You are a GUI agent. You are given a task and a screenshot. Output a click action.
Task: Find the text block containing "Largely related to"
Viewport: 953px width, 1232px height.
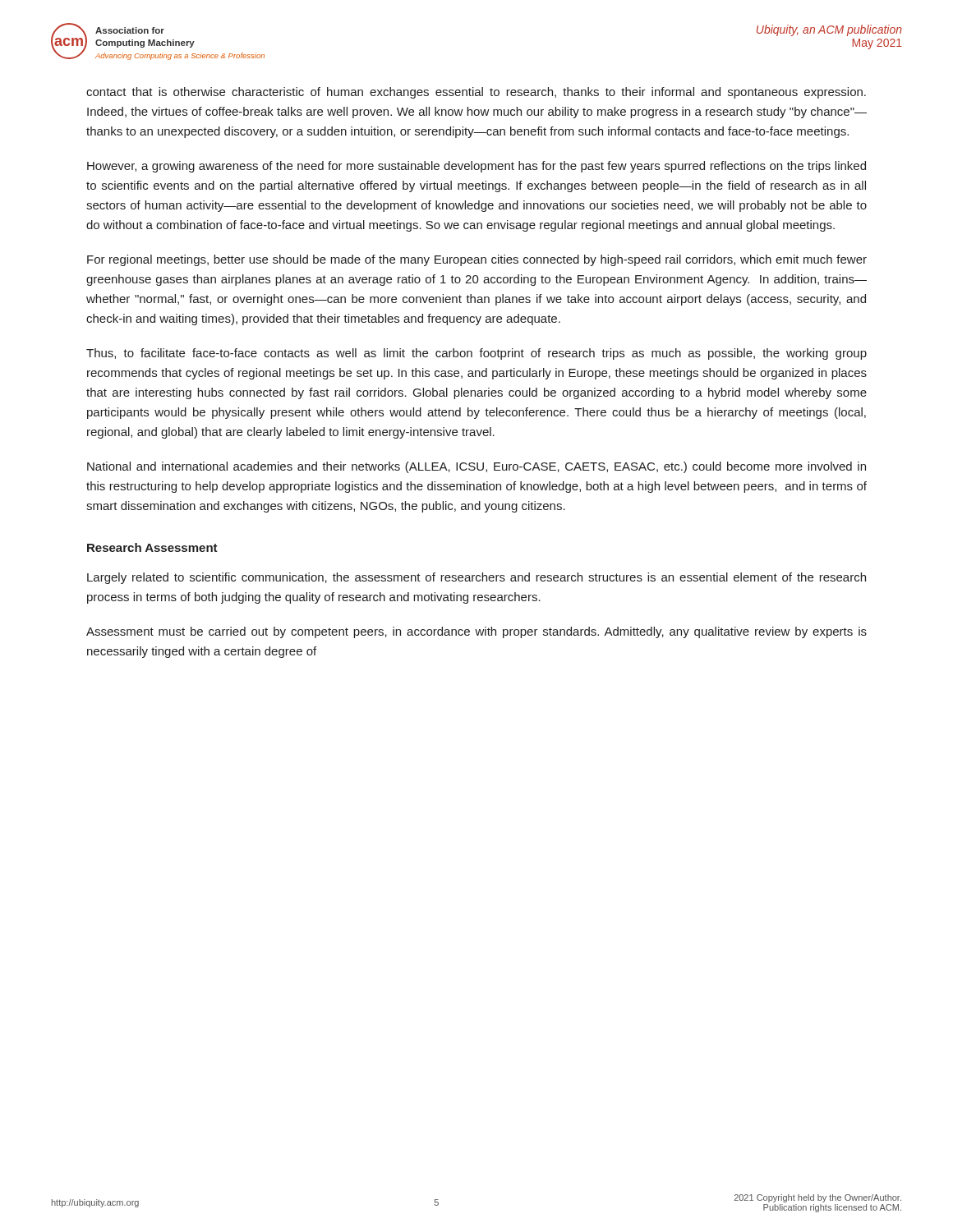(476, 587)
